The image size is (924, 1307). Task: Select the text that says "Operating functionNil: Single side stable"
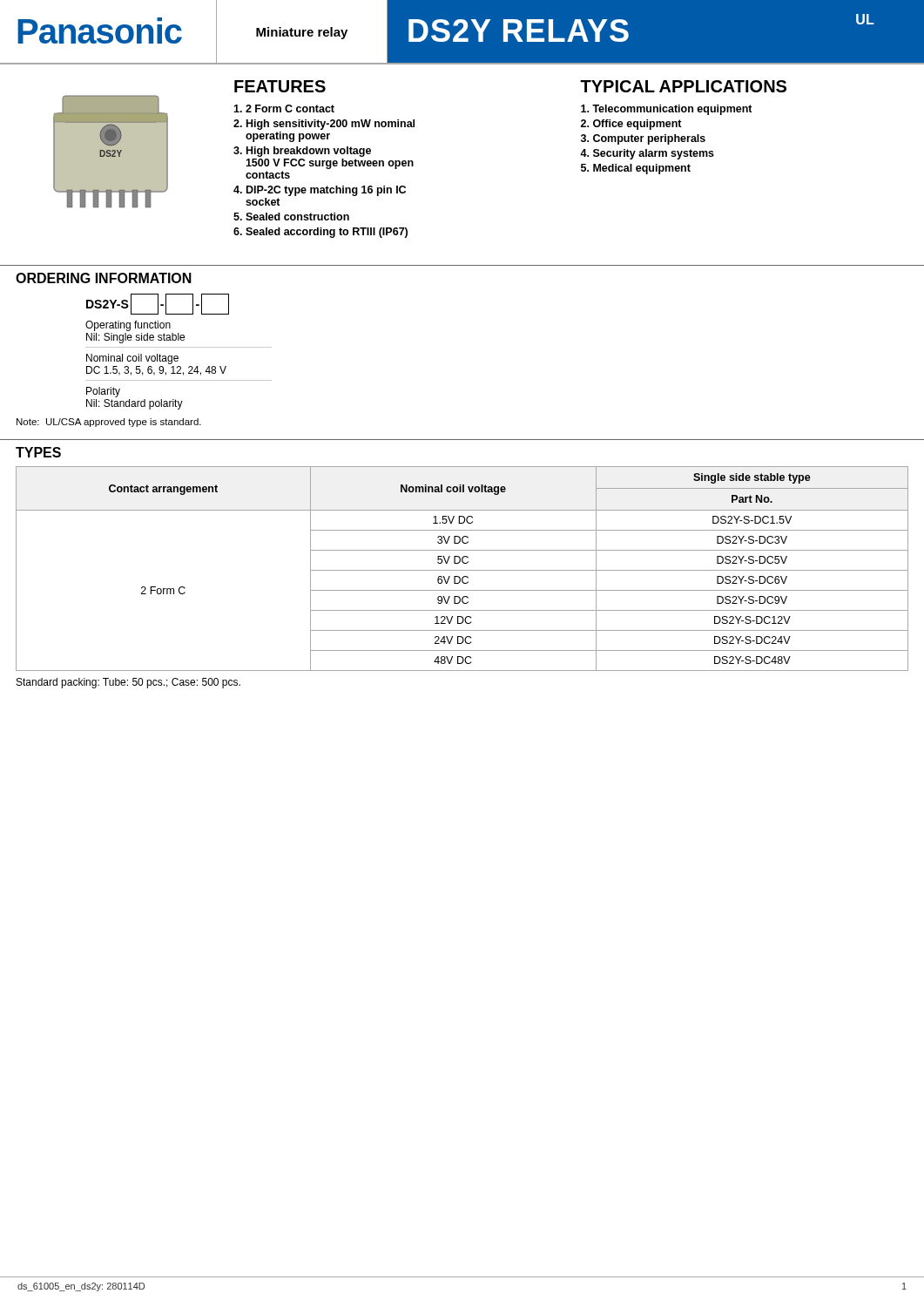coord(135,331)
